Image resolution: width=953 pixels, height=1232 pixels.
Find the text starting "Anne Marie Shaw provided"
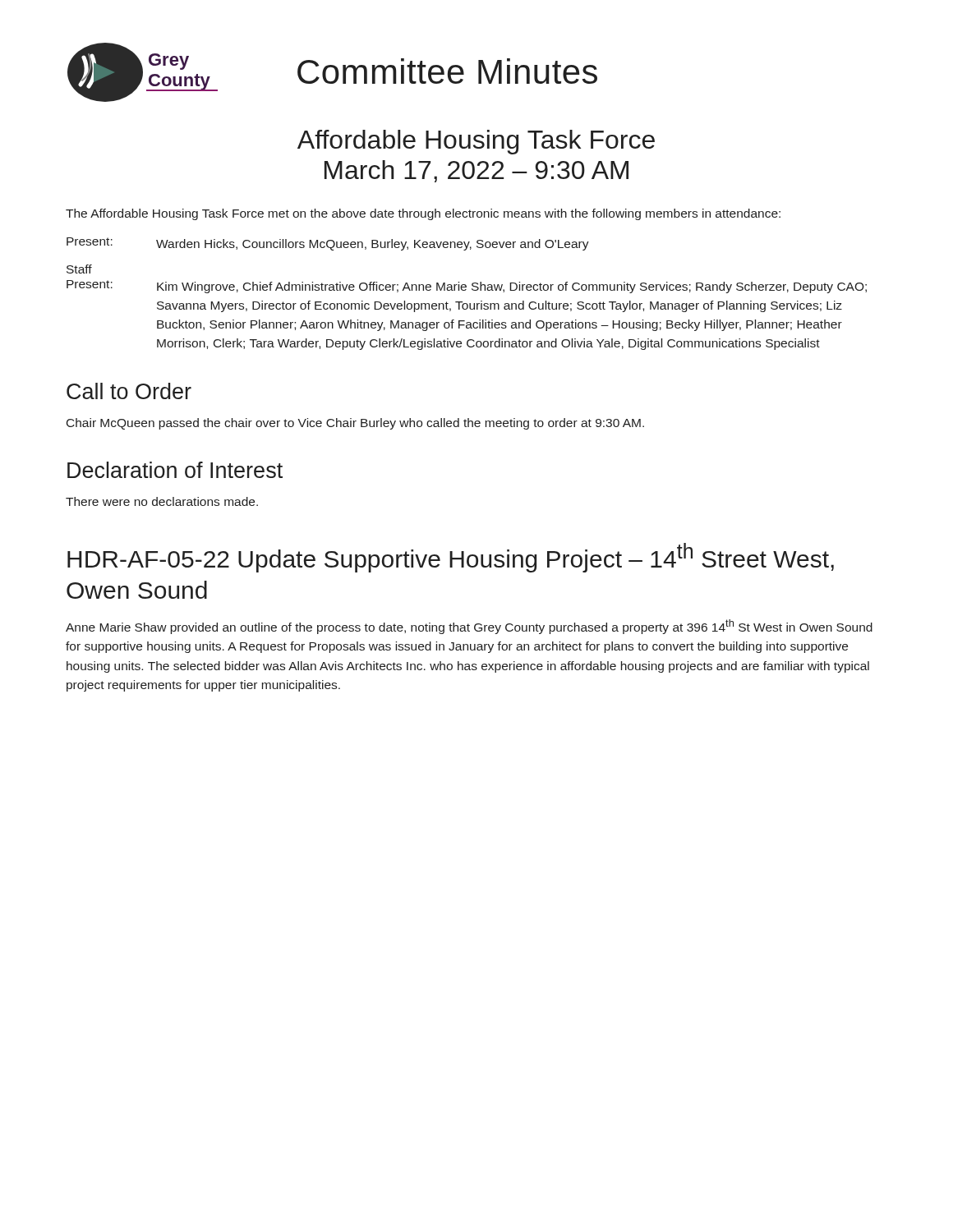tap(469, 654)
